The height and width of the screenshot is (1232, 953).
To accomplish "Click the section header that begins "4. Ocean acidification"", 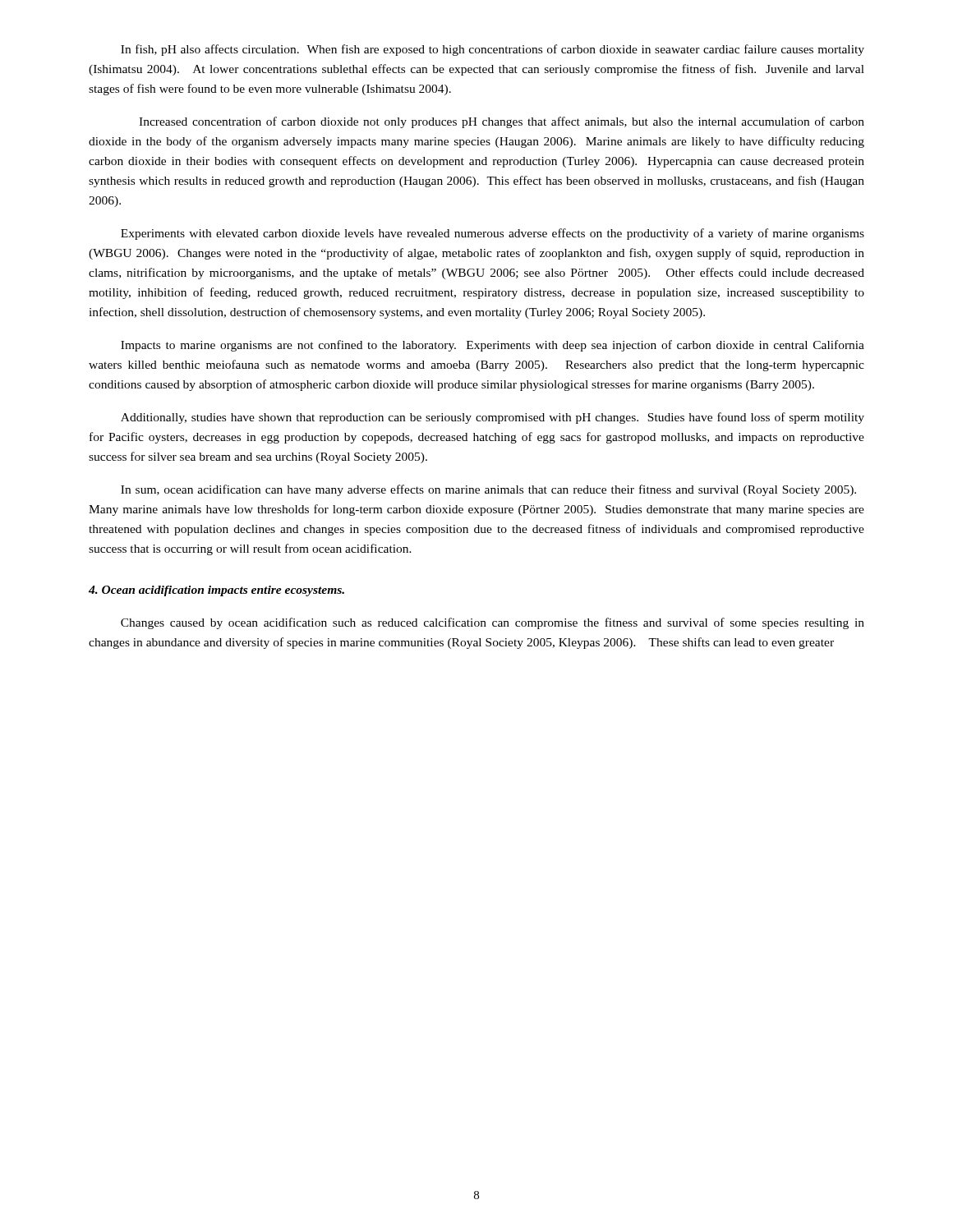I will point(216,591).
